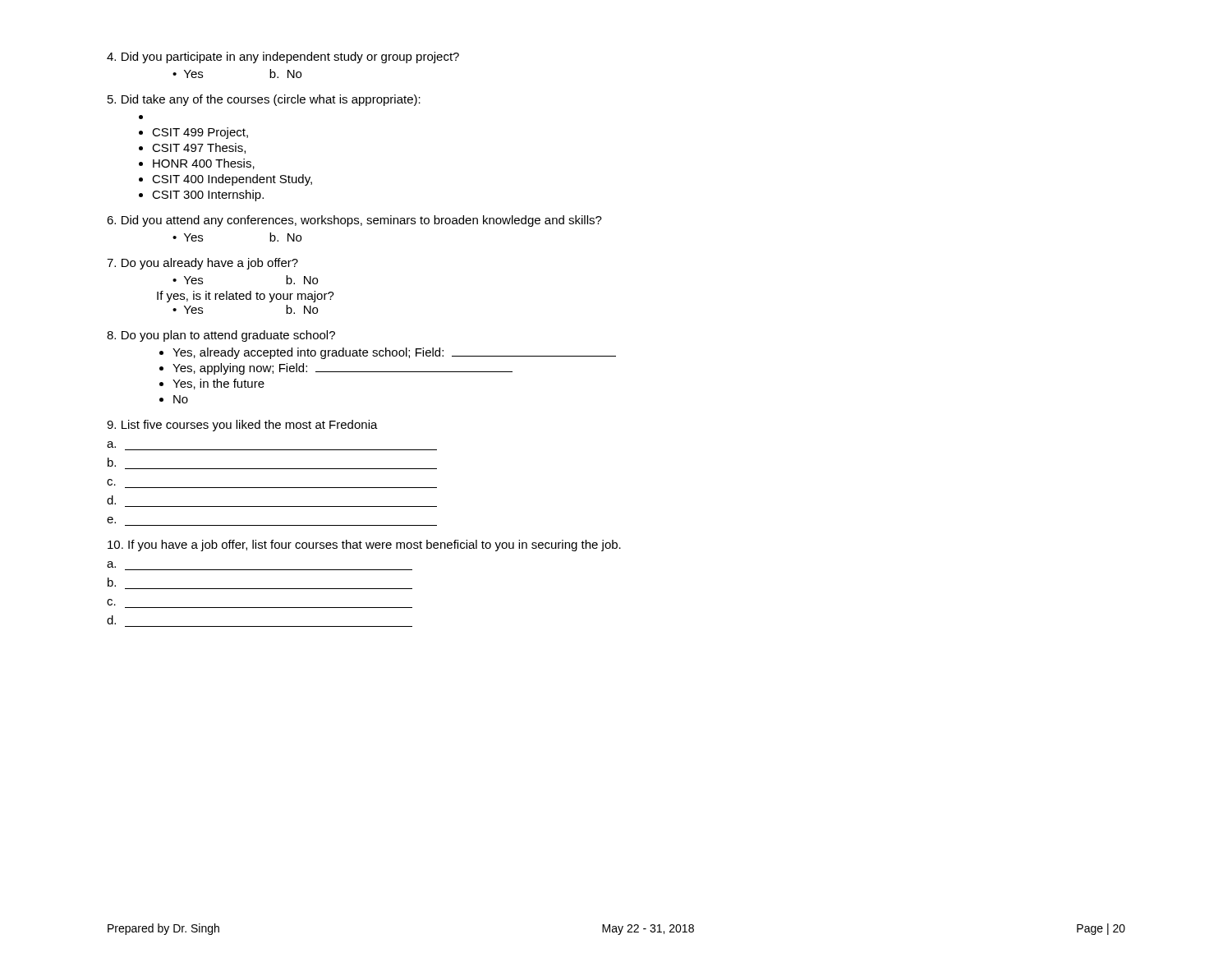
Task: Where is the passage that starts "10. If you"?
Action: coord(364,546)
